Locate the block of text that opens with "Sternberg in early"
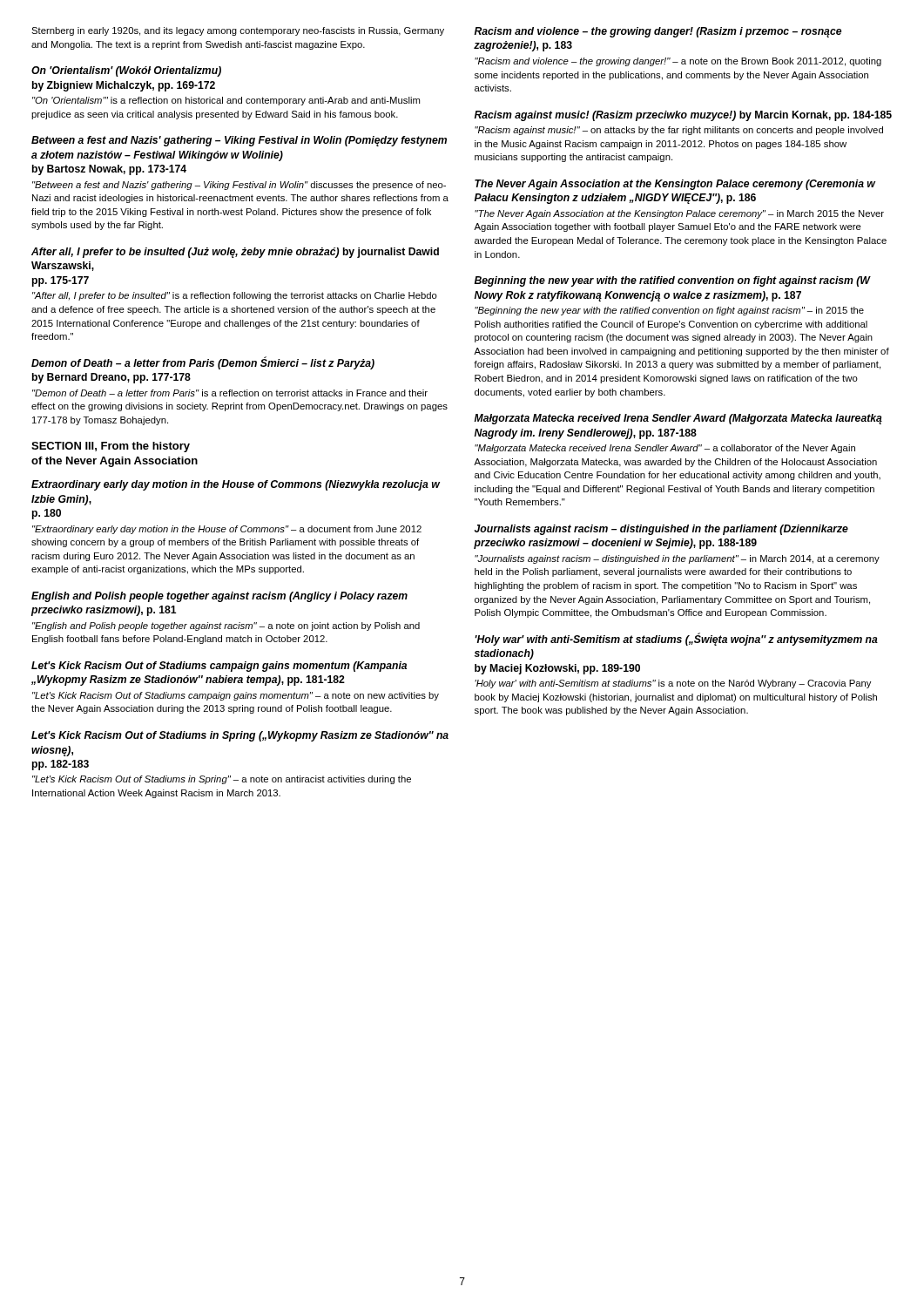The width and height of the screenshot is (924, 1307). click(238, 37)
